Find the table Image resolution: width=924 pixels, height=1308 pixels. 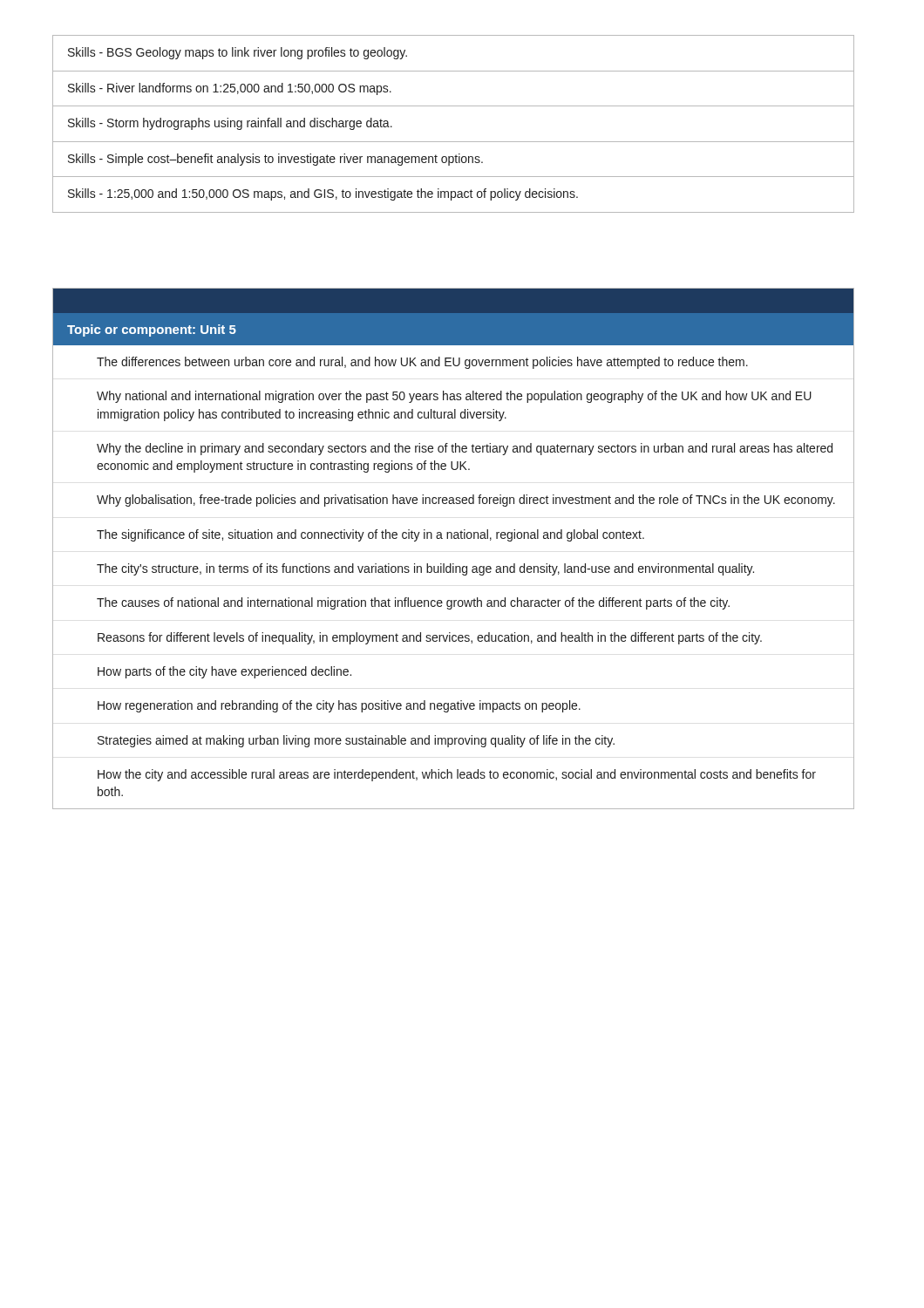tap(453, 124)
